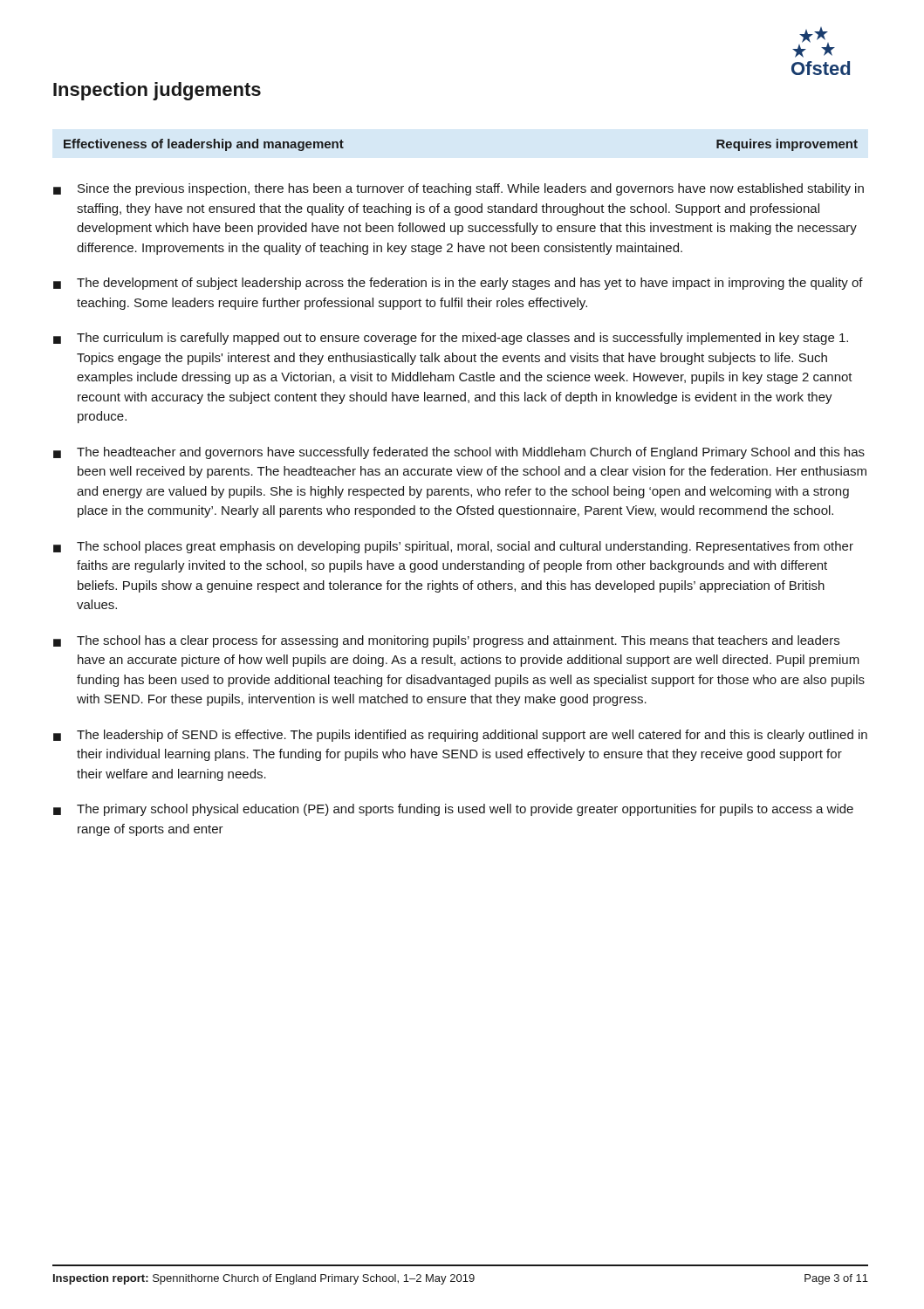This screenshot has width=924, height=1309.
Task: Select the list item that reads "■ The leadership of SEND is"
Action: point(460,754)
